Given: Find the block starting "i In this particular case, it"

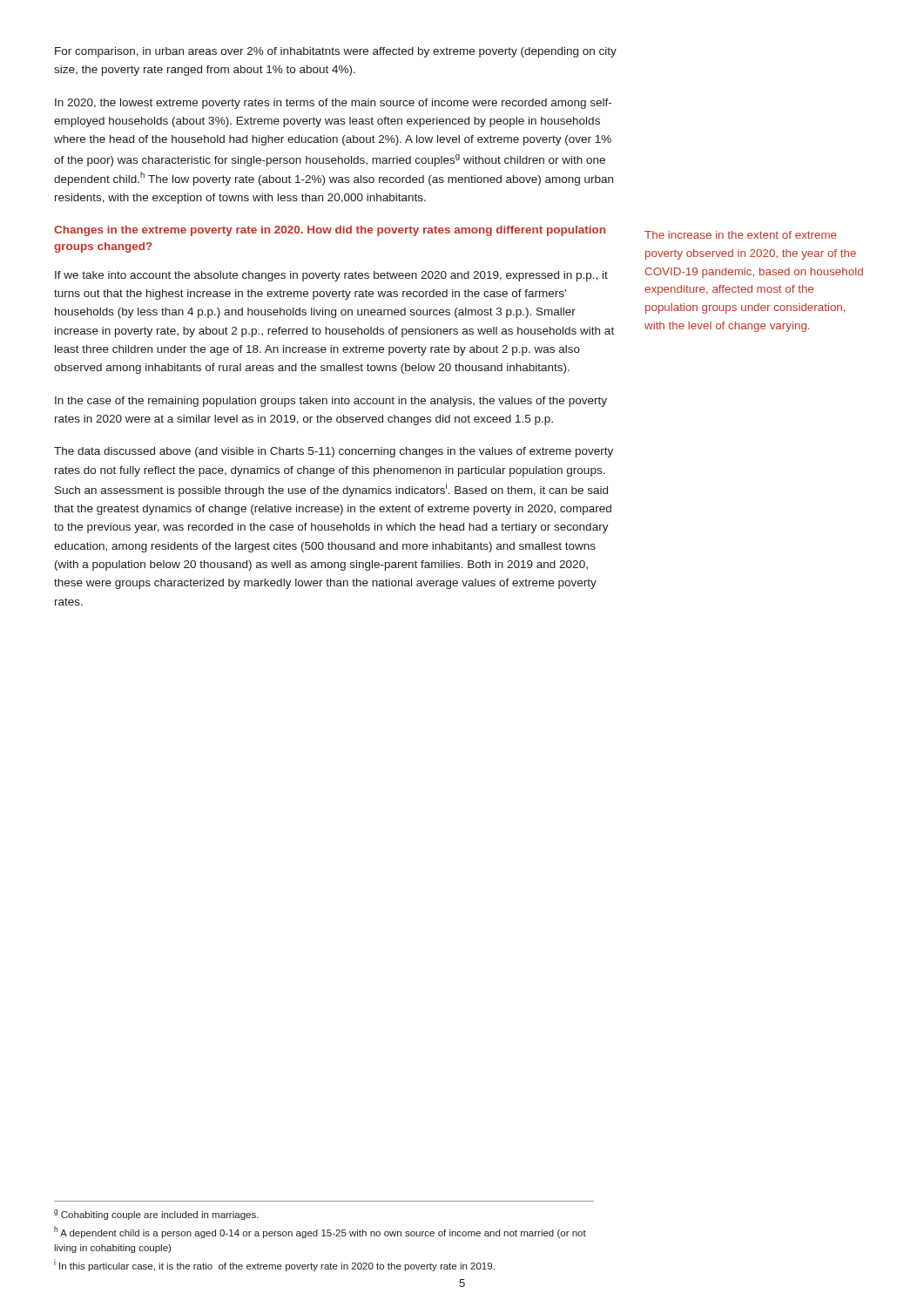Looking at the screenshot, I should 275,1265.
